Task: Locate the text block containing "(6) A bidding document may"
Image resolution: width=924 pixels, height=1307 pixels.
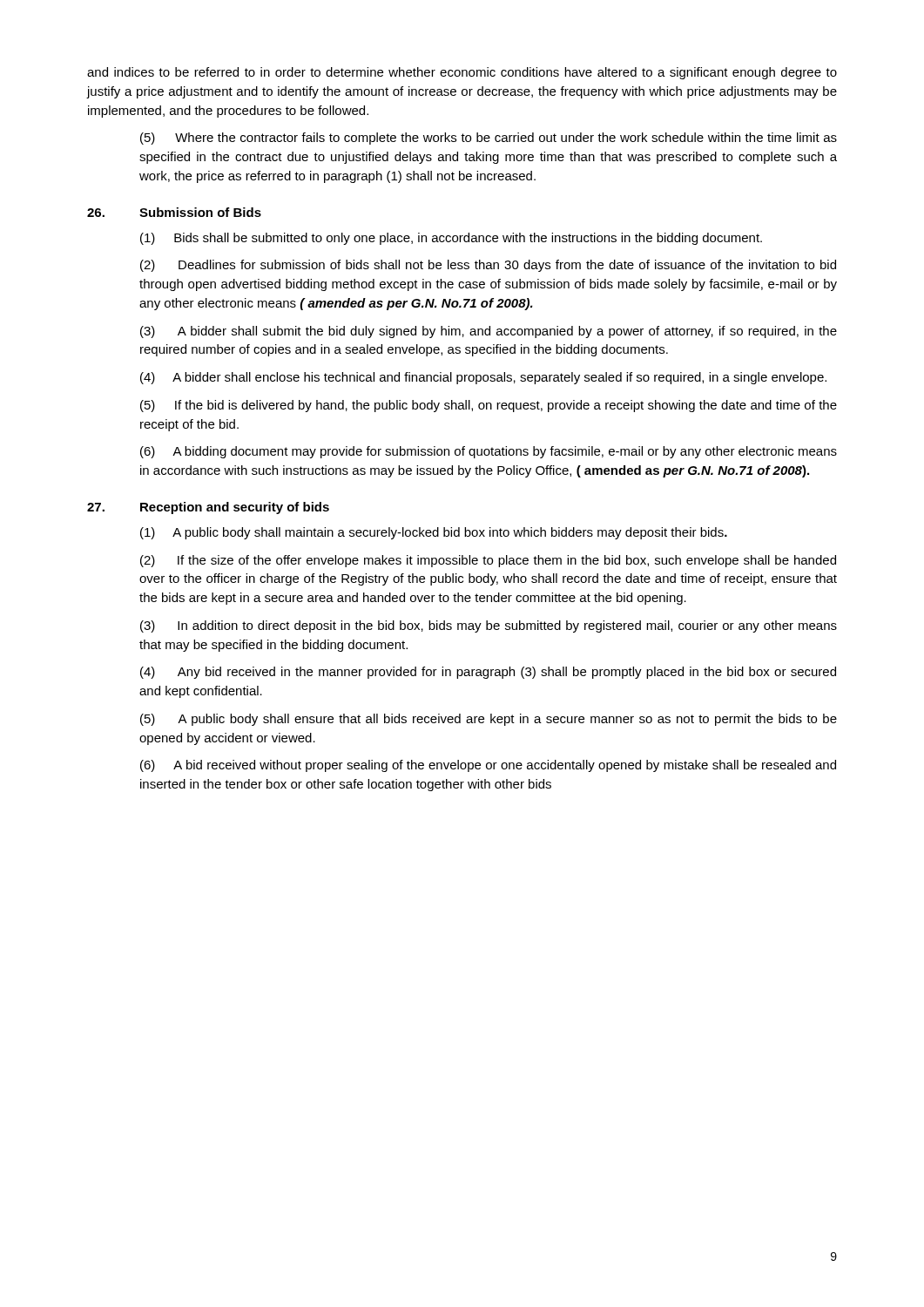Action: pyautogui.click(x=488, y=461)
